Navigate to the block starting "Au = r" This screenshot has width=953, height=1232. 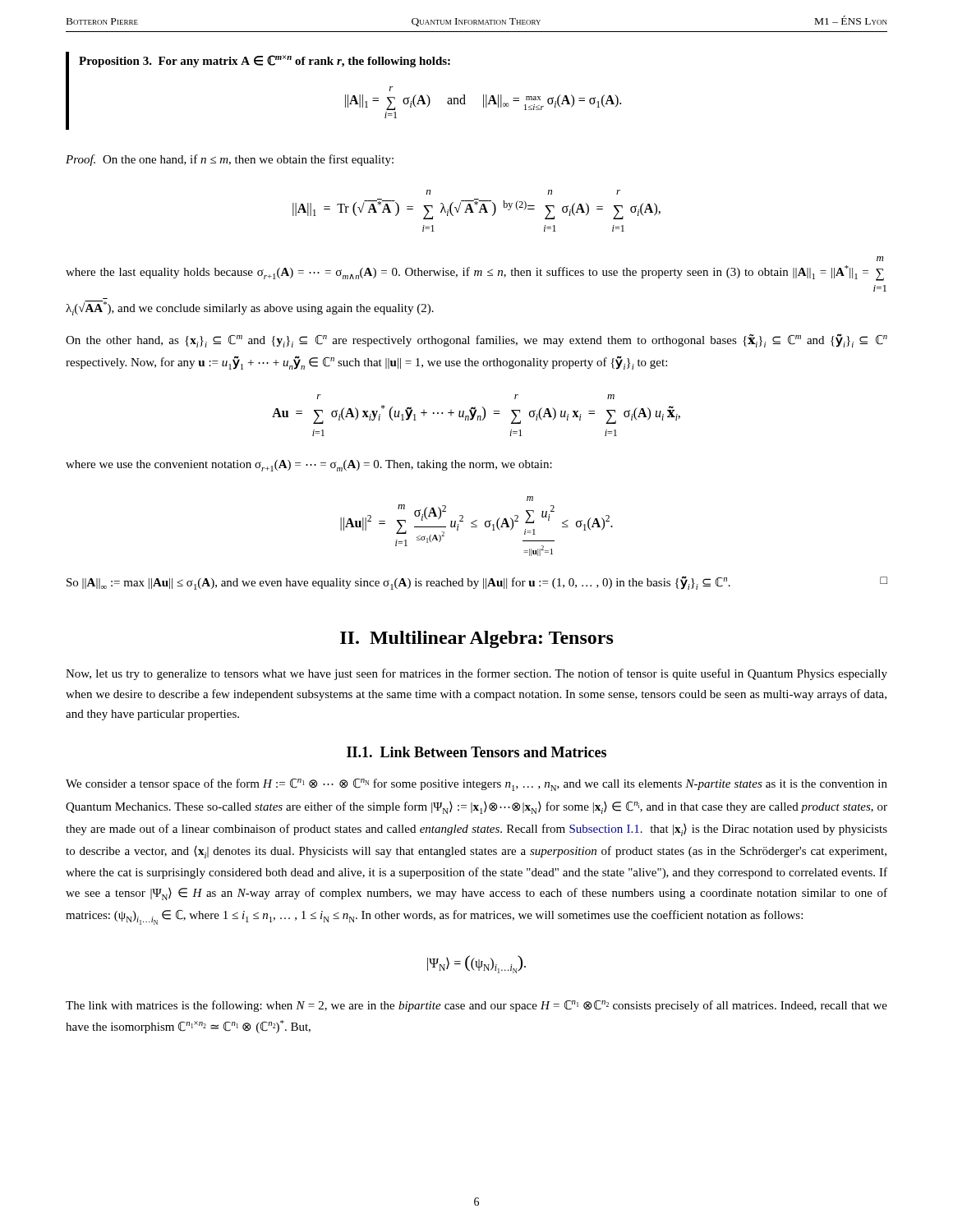[x=476, y=414]
